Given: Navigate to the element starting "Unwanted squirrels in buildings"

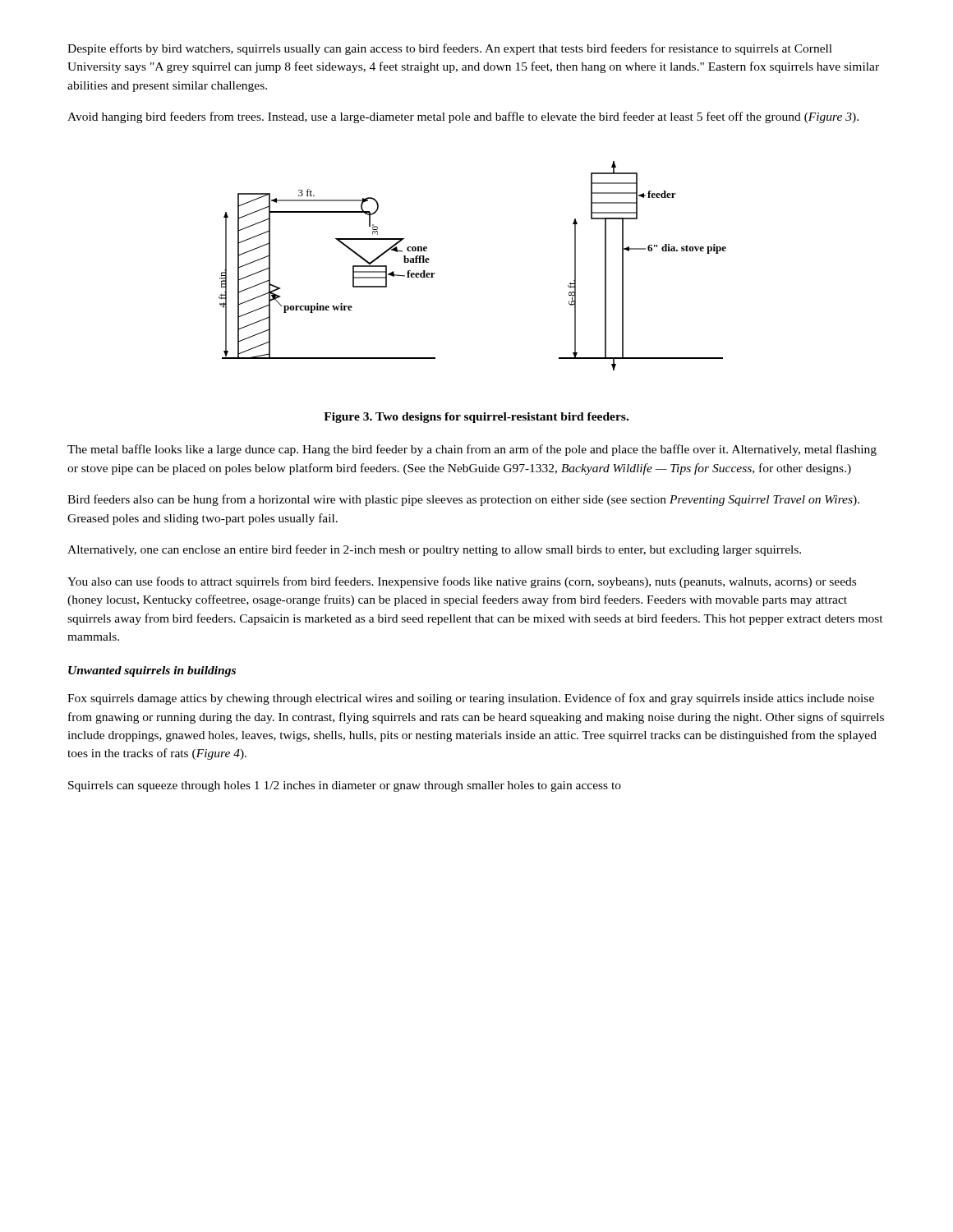Looking at the screenshot, I should 152,669.
